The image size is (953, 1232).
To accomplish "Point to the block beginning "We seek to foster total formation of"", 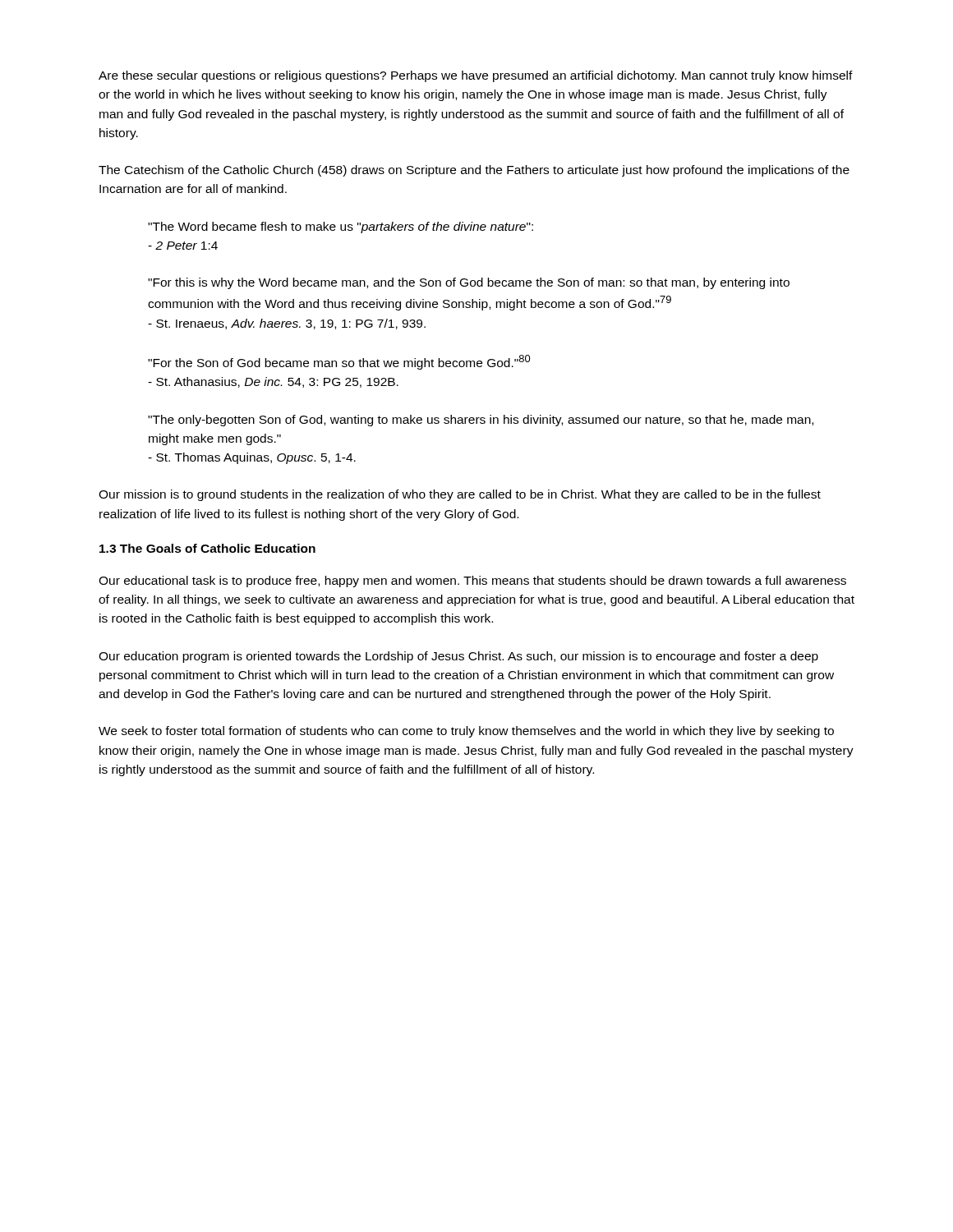I will 476,750.
